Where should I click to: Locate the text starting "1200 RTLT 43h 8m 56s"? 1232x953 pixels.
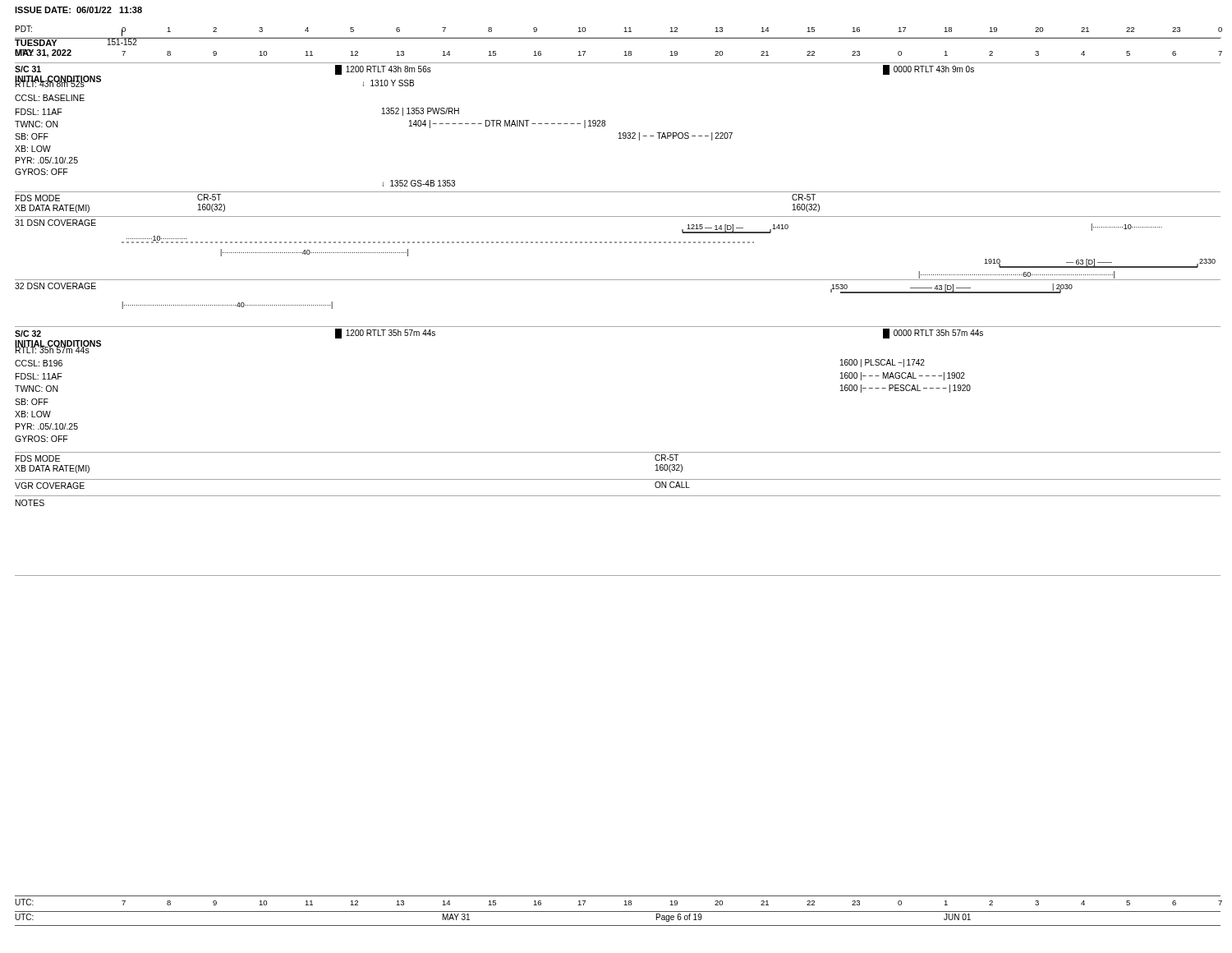pos(383,70)
